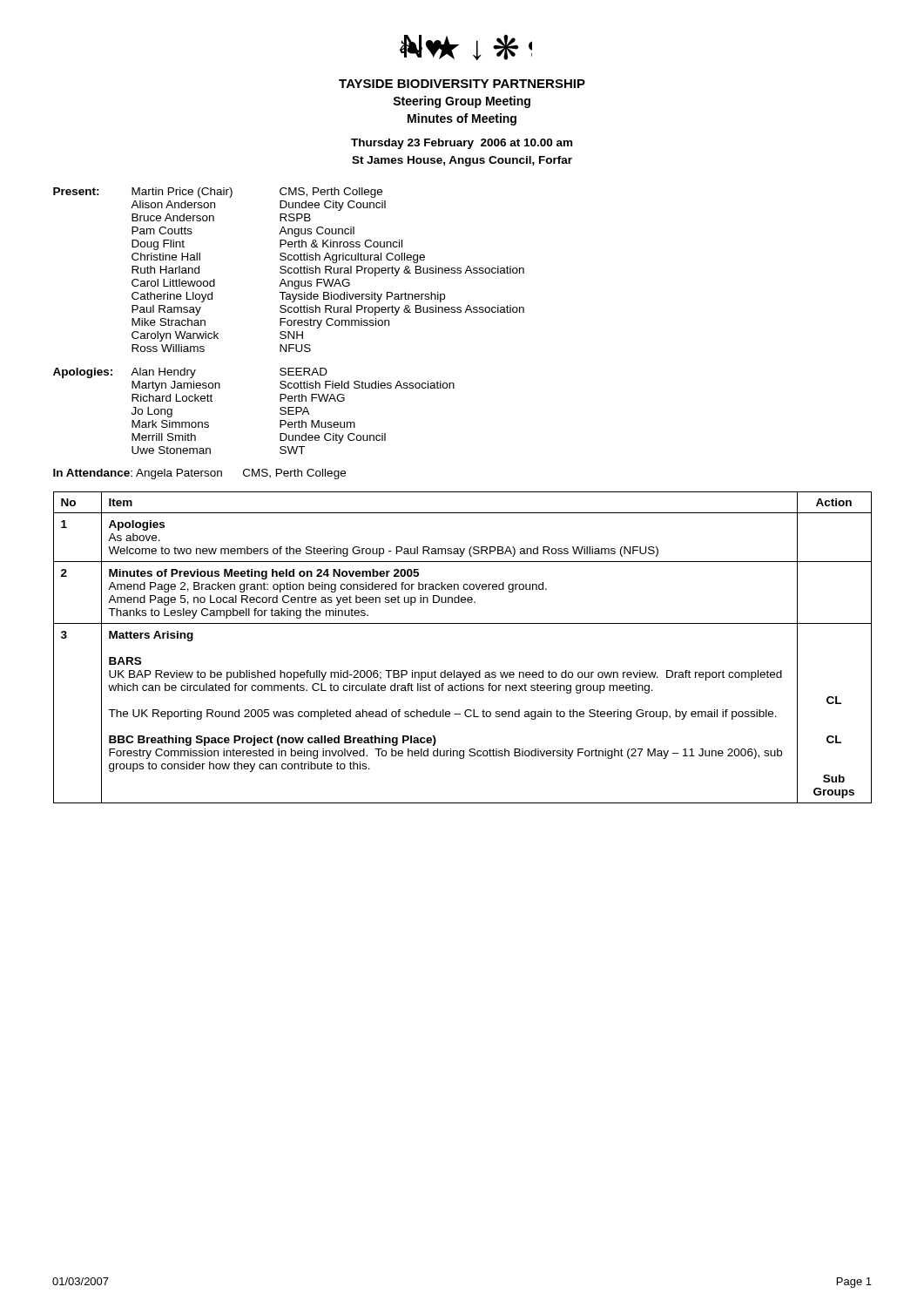The image size is (924, 1307).
Task: Point to "TAYSIDE BIODIVERSITY PARTNERSHIP"
Action: click(x=462, y=83)
